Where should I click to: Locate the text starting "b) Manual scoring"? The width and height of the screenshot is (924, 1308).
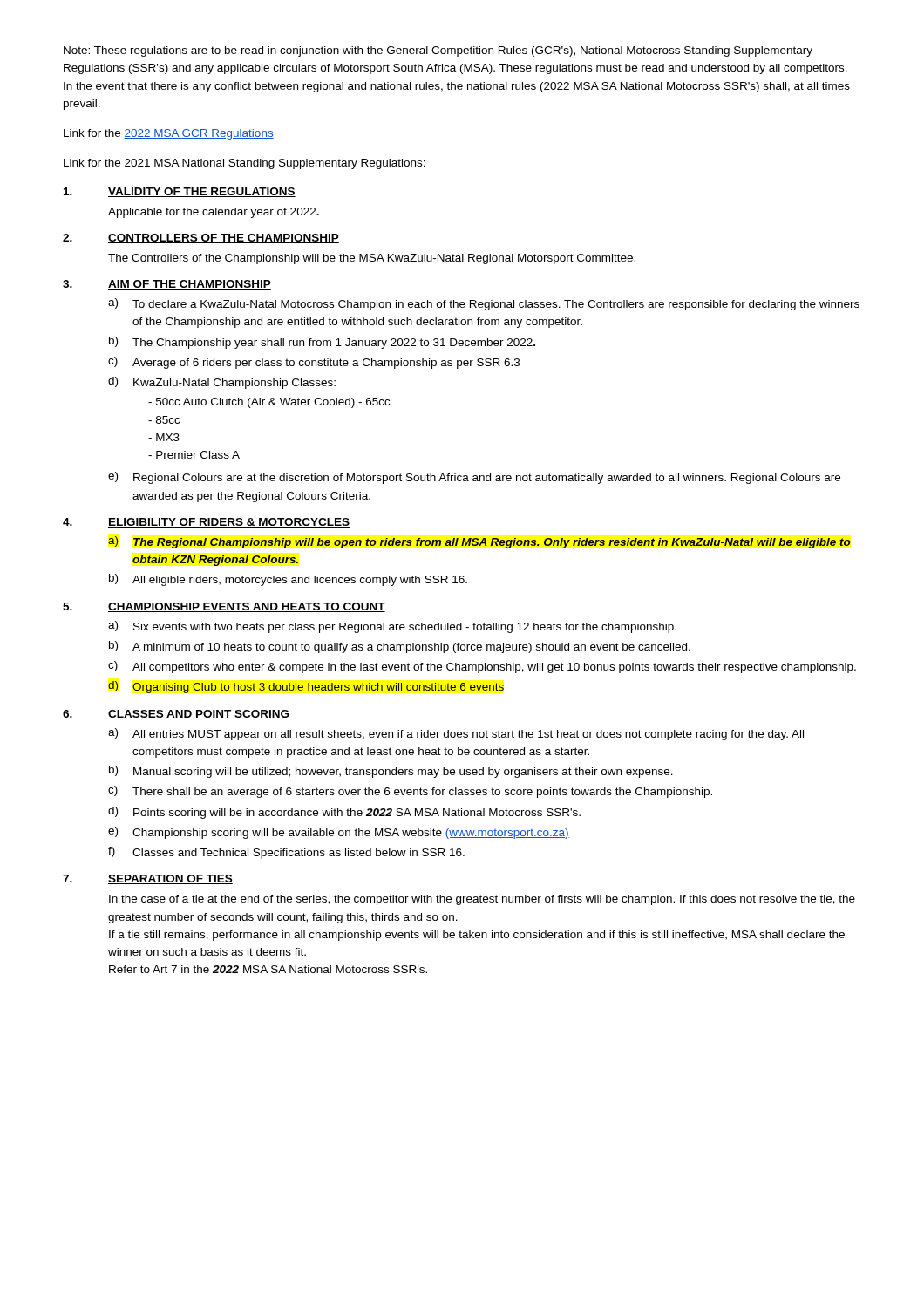(462, 772)
